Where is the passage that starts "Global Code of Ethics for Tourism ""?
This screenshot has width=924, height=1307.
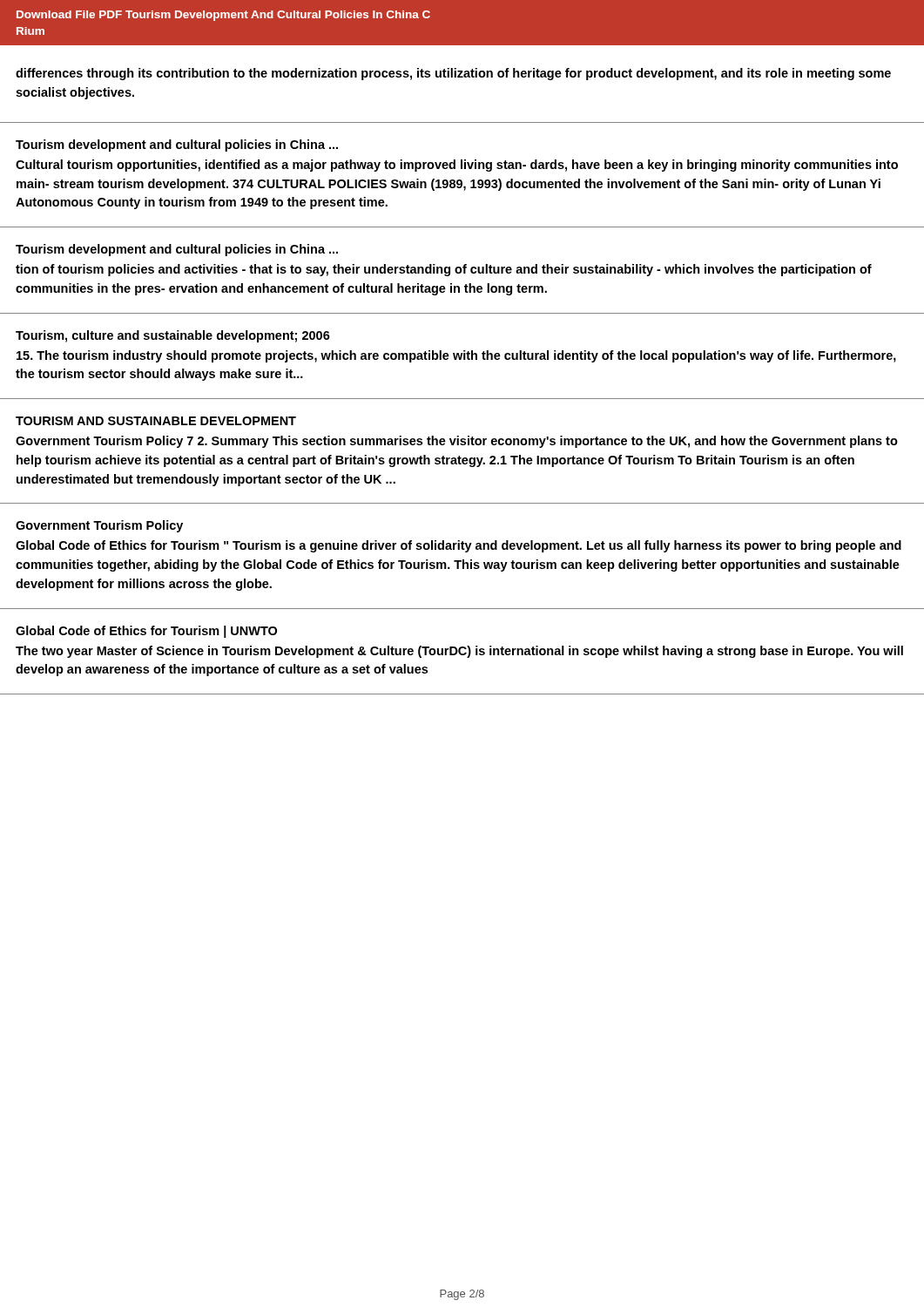(459, 565)
